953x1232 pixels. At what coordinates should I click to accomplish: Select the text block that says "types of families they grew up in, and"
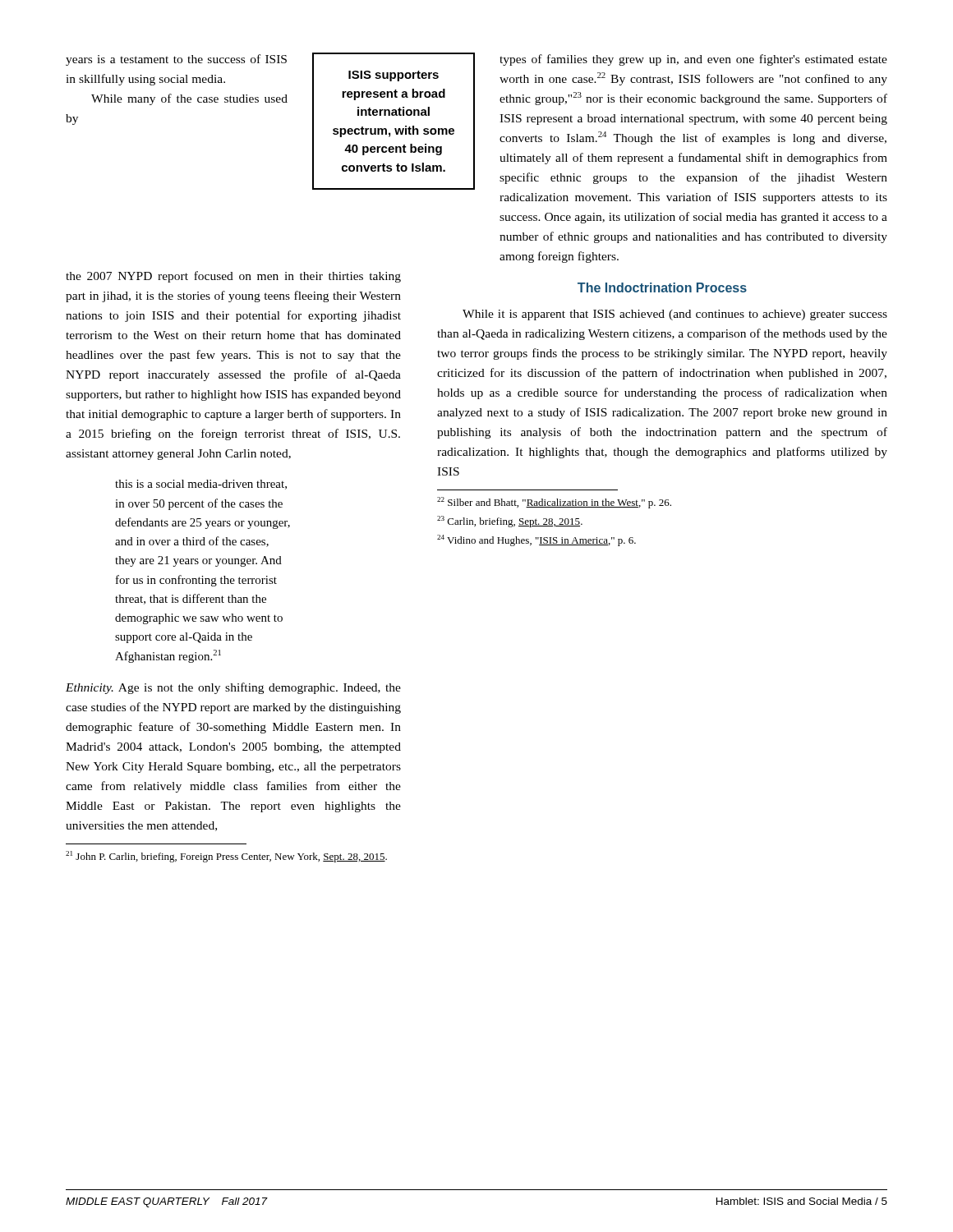693,157
